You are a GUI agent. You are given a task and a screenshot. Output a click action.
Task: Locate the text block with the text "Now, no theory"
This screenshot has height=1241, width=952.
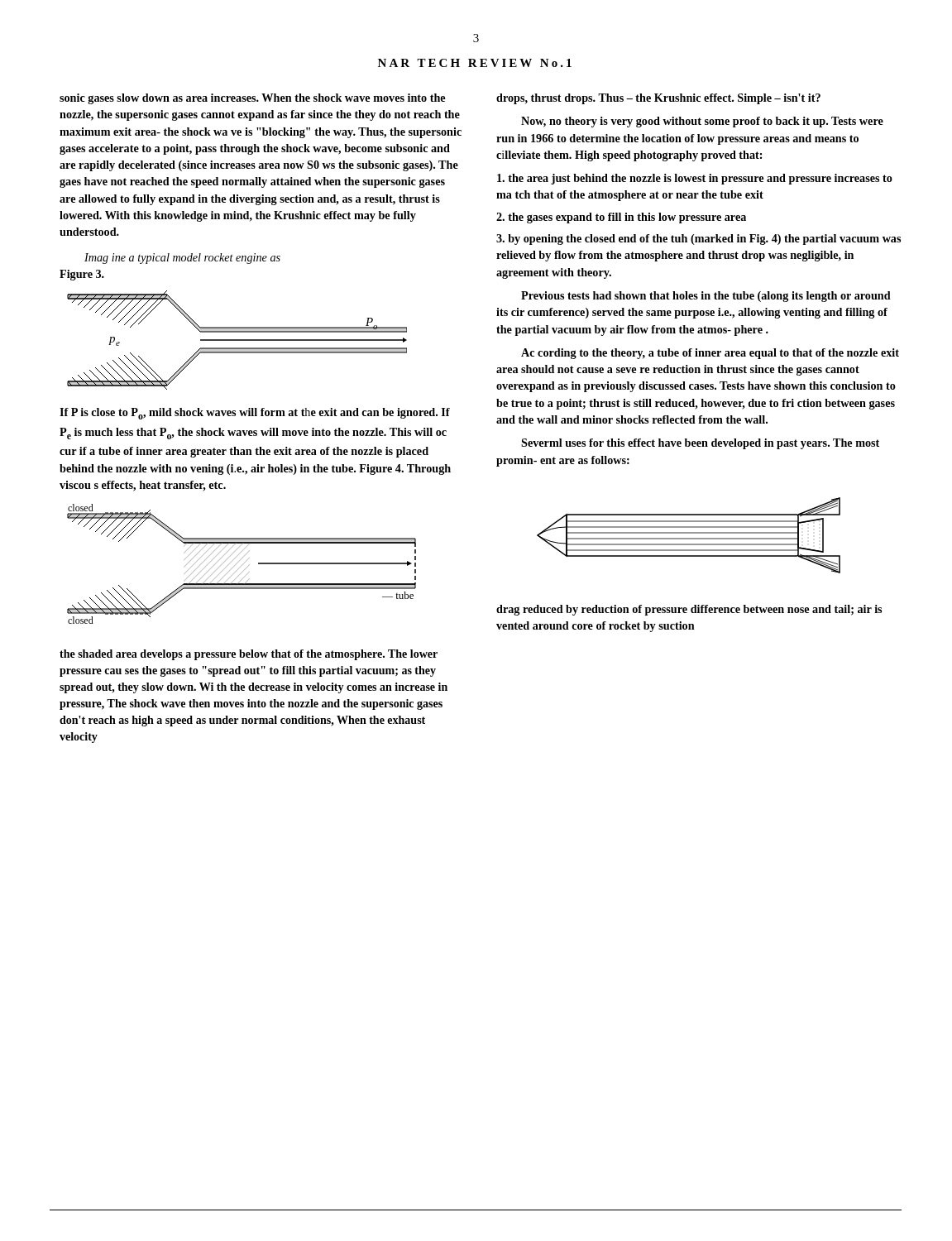click(699, 138)
